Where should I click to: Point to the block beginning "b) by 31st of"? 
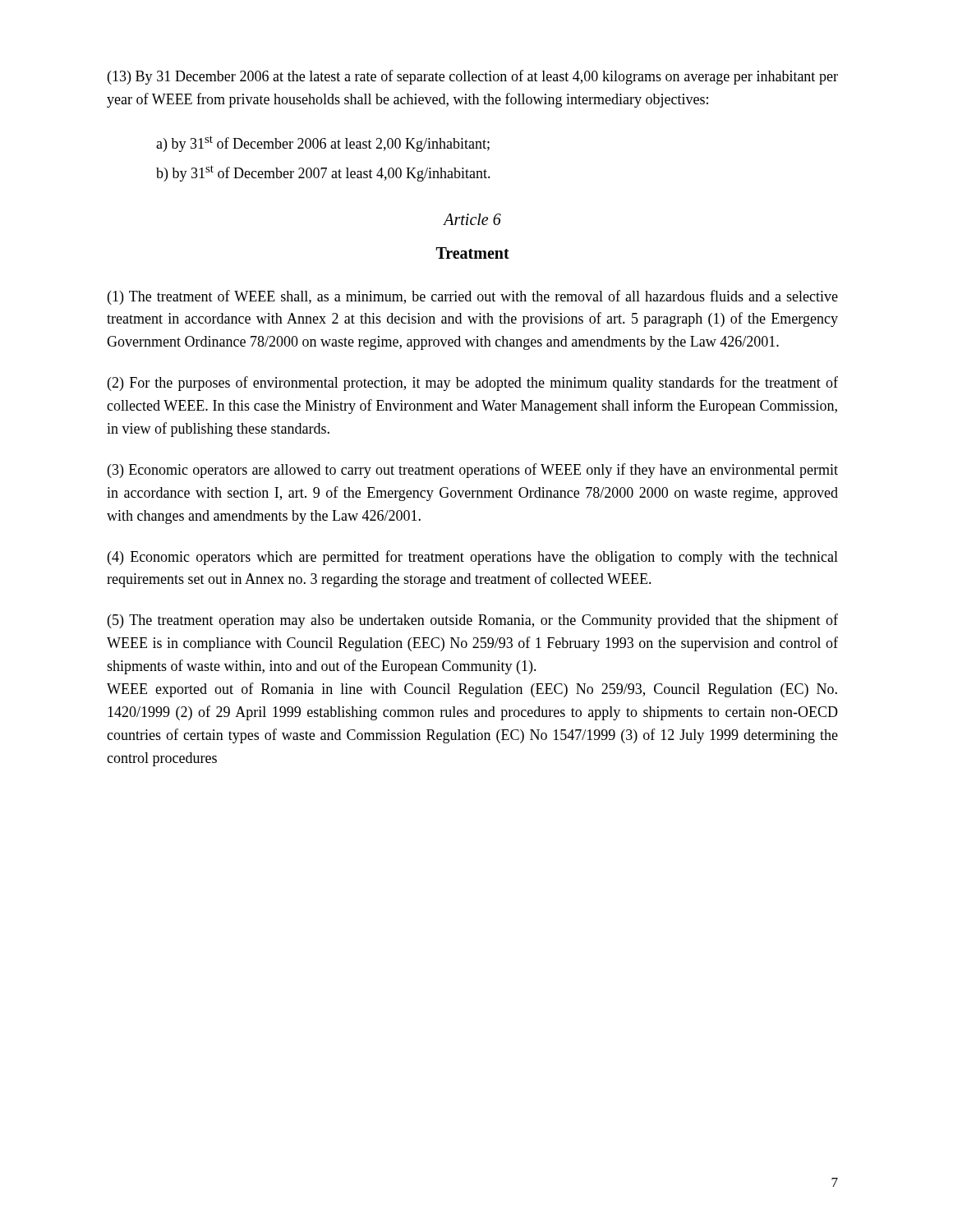[x=323, y=171]
